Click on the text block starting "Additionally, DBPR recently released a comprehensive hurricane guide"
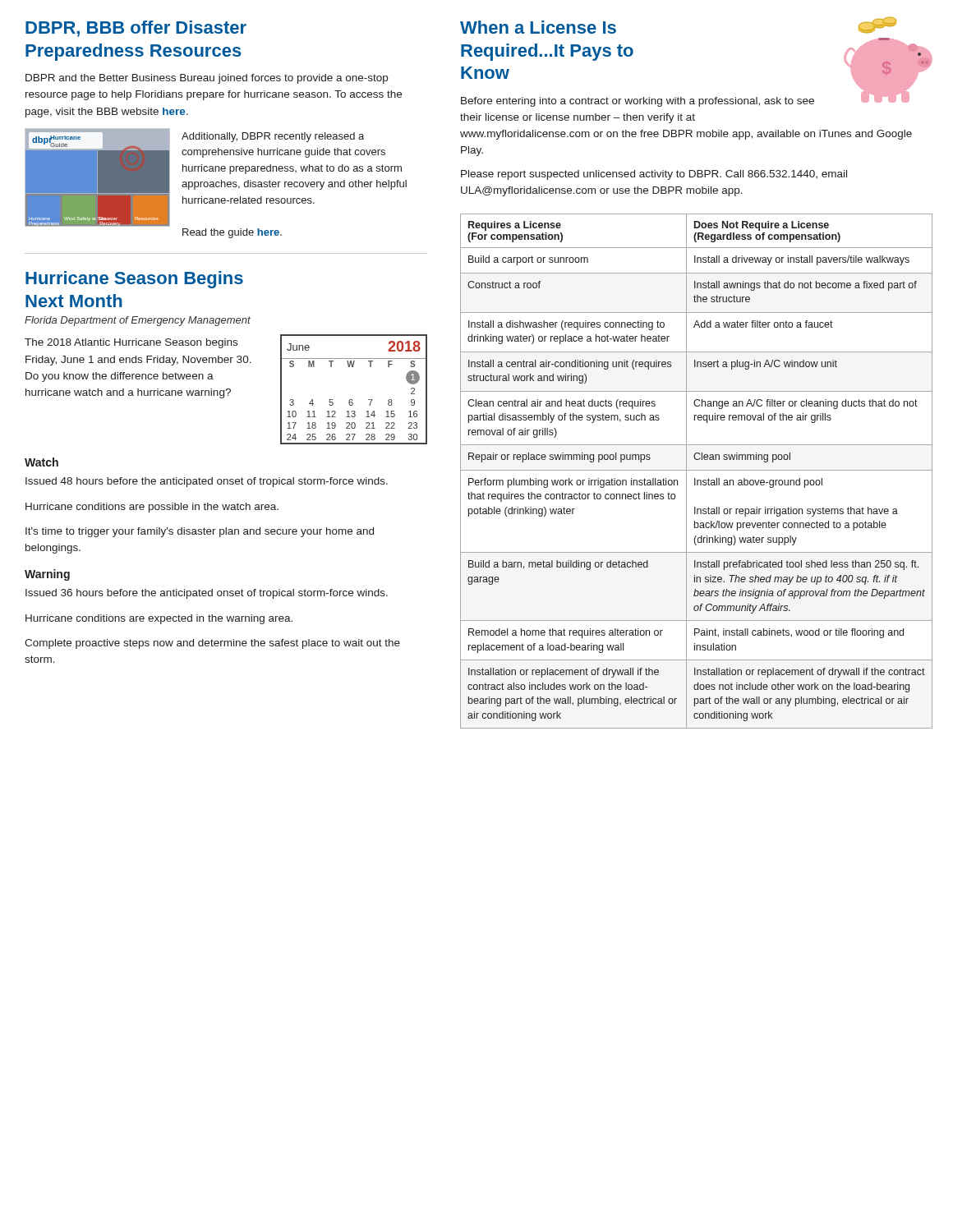 (294, 184)
